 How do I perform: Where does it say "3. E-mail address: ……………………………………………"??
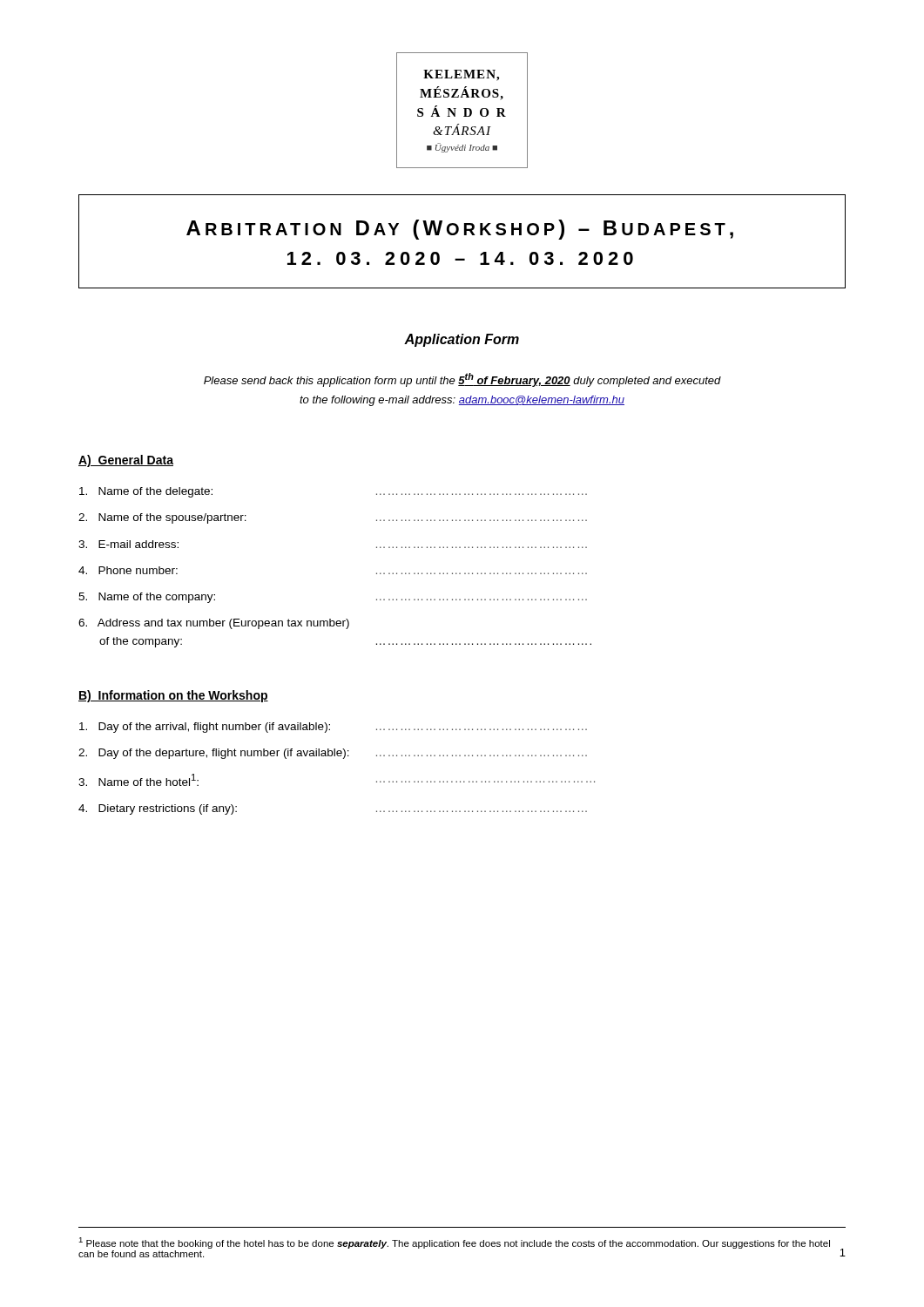pos(462,544)
